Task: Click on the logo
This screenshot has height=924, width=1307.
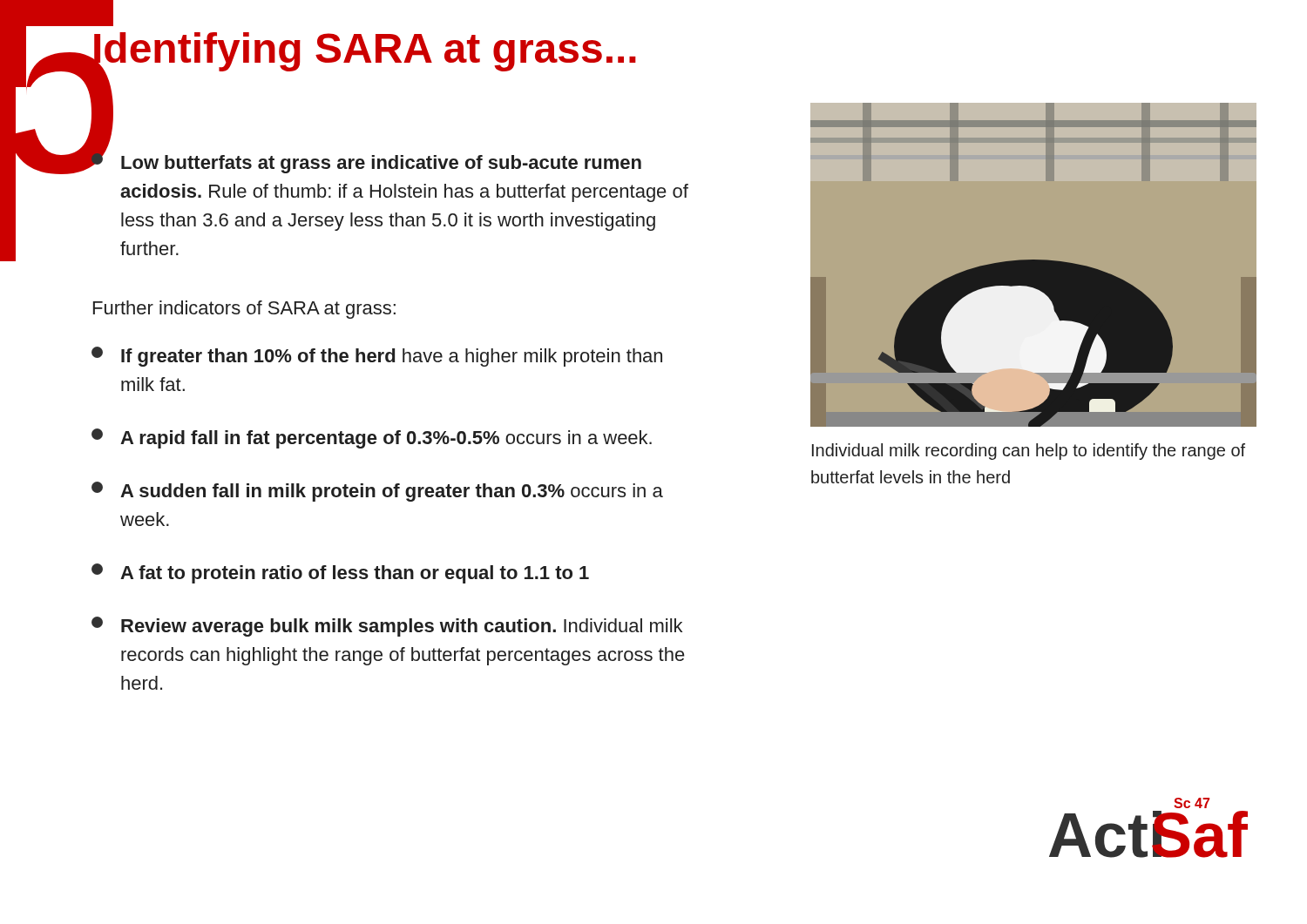Action: 1148,833
